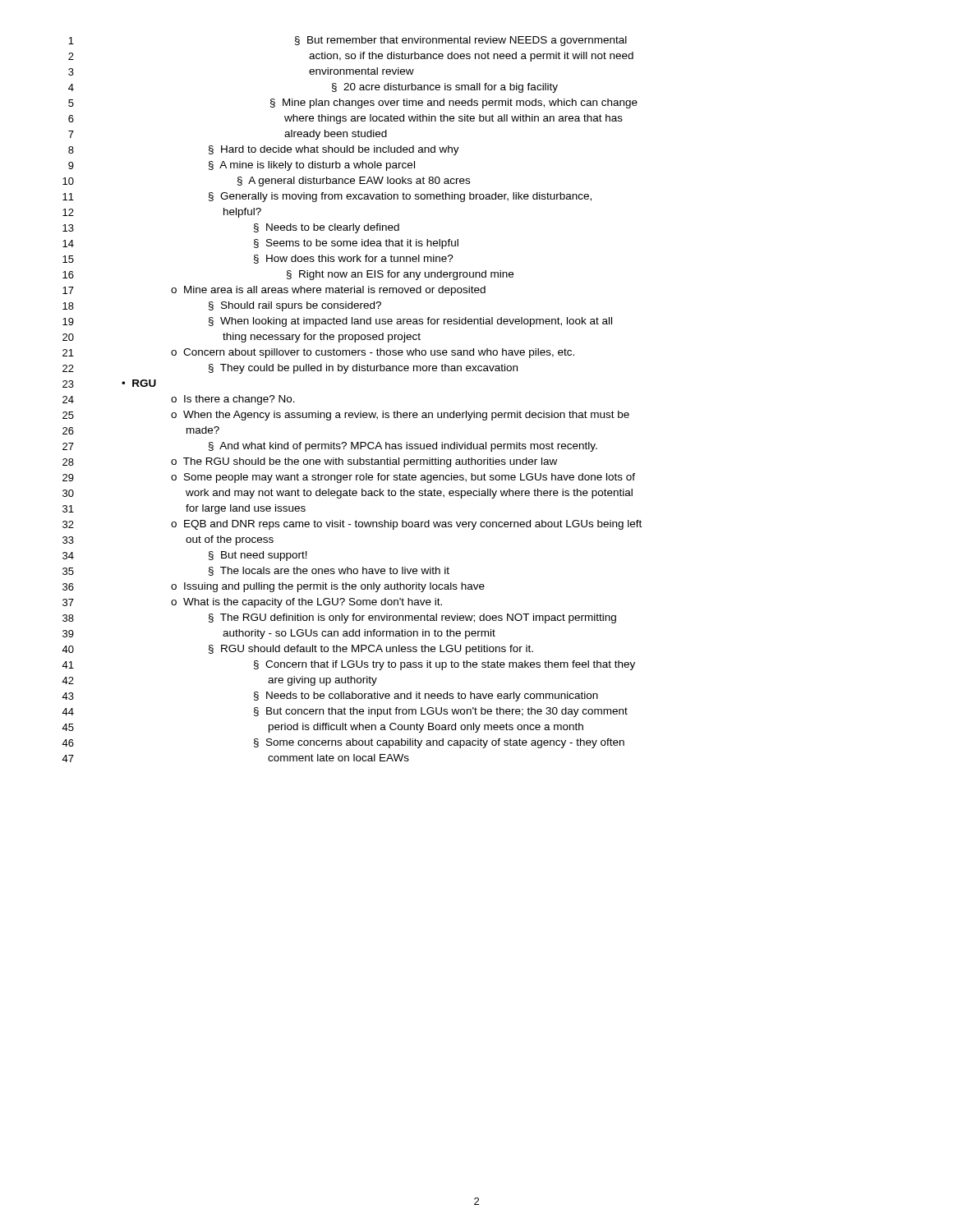Select the text block starting "27 § And what kind of permits? MPCA"
953x1232 pixels.
pos(476,446)
